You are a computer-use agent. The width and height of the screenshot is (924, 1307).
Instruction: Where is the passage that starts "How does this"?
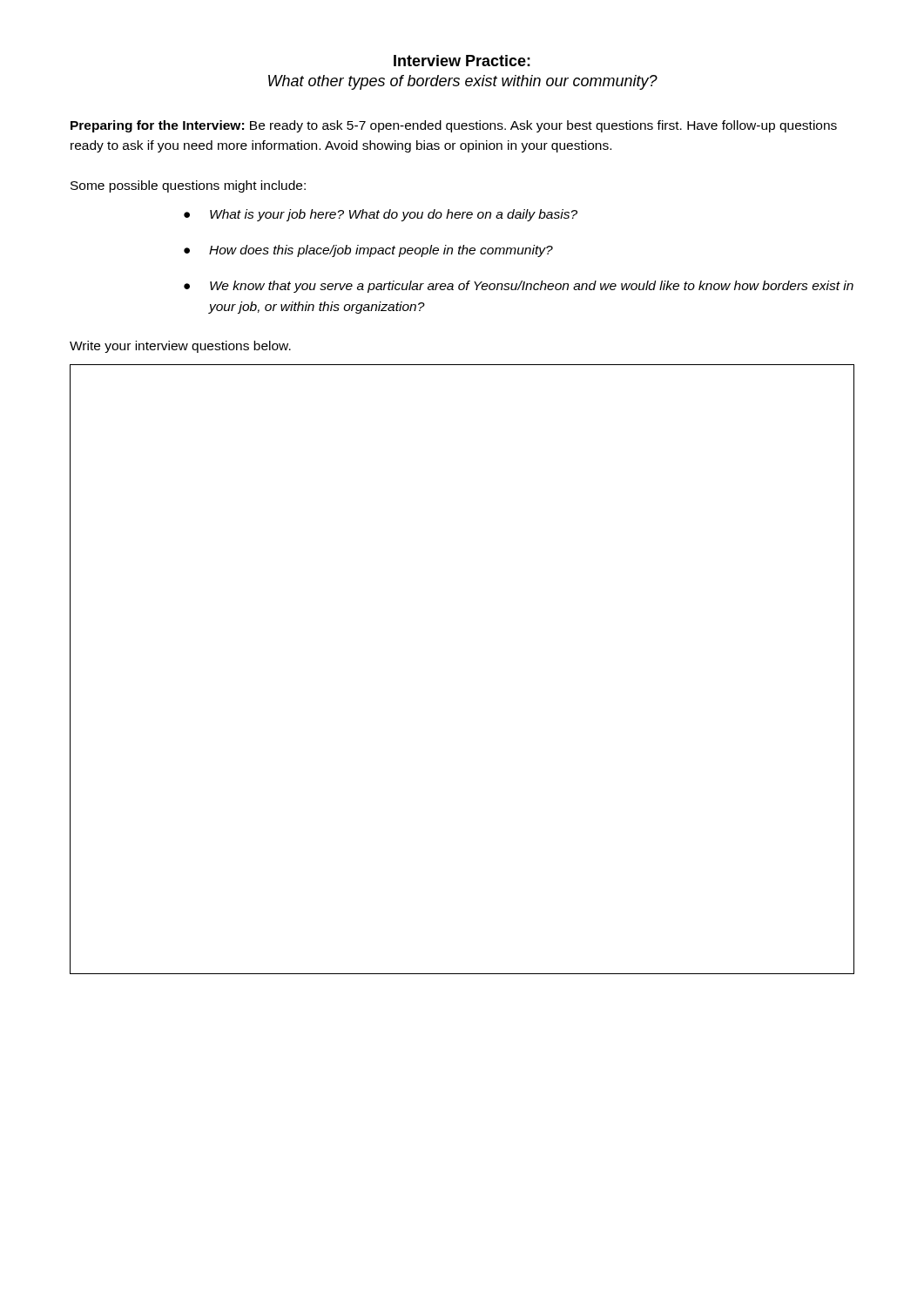point(381,250)
